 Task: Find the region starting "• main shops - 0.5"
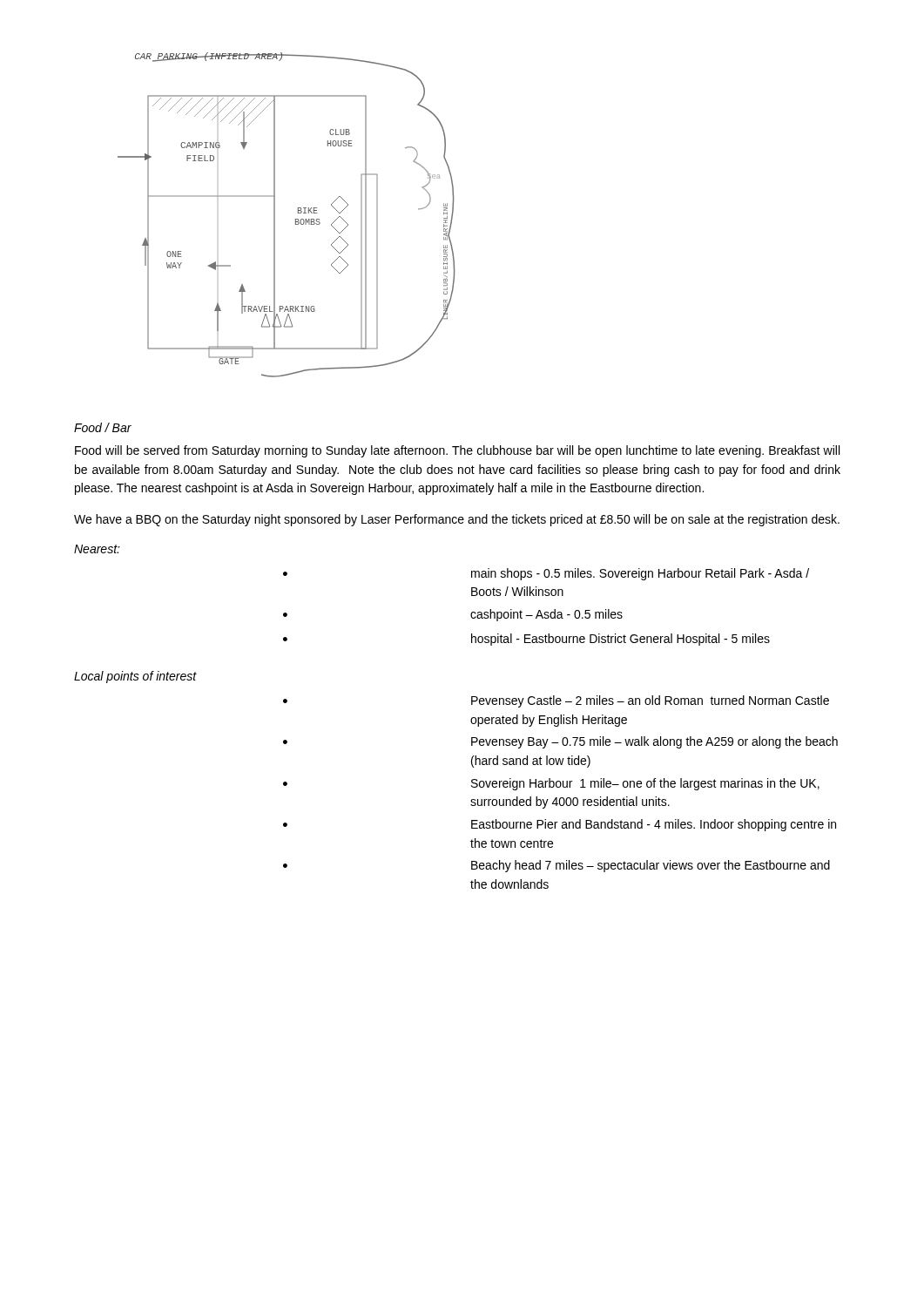470,583
